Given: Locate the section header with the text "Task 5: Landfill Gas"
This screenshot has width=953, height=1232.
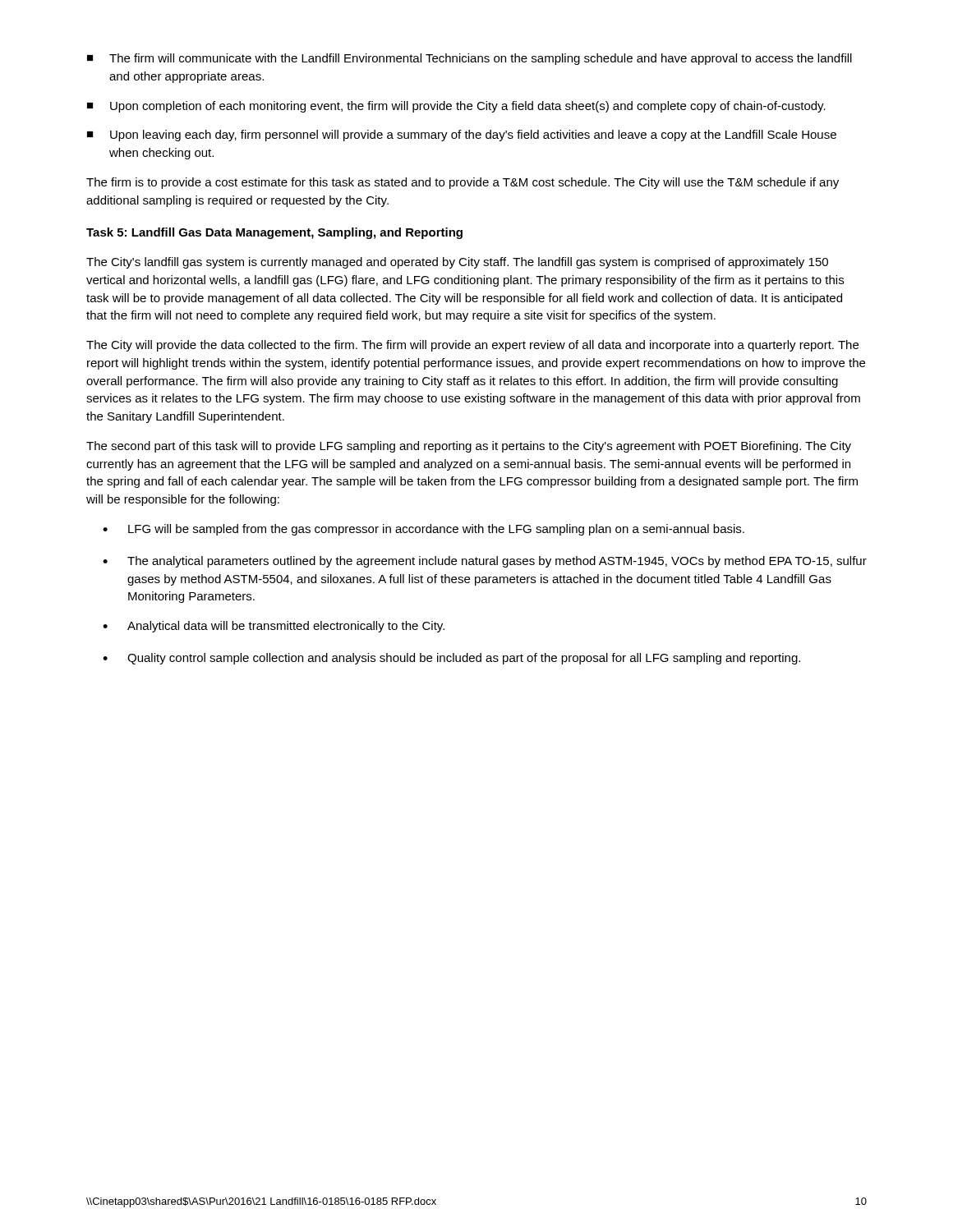Looking at the screenshot, I should [x=275, y=232].
